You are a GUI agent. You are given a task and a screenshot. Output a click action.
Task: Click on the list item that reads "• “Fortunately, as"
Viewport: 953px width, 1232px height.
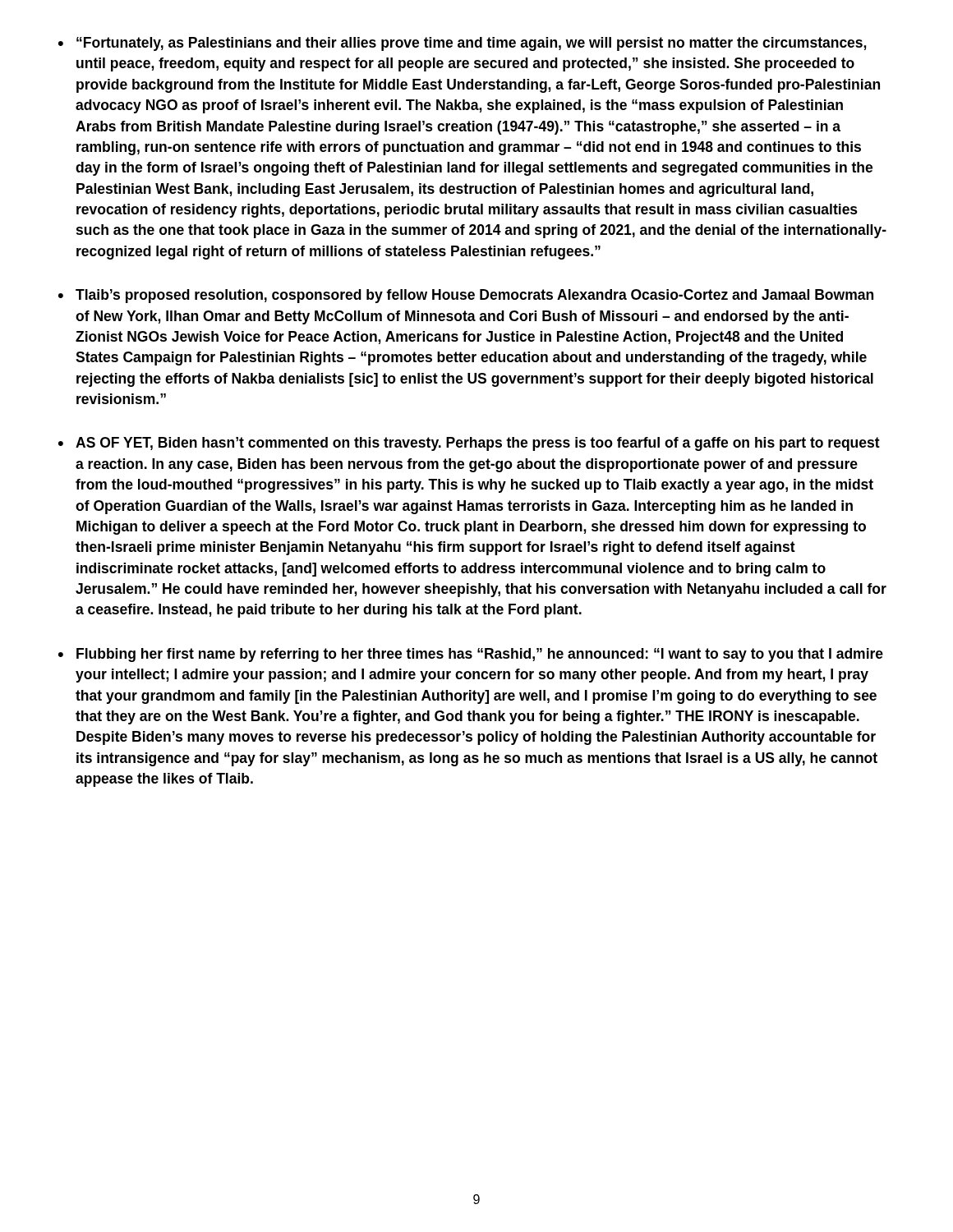[x=472, y=148]
